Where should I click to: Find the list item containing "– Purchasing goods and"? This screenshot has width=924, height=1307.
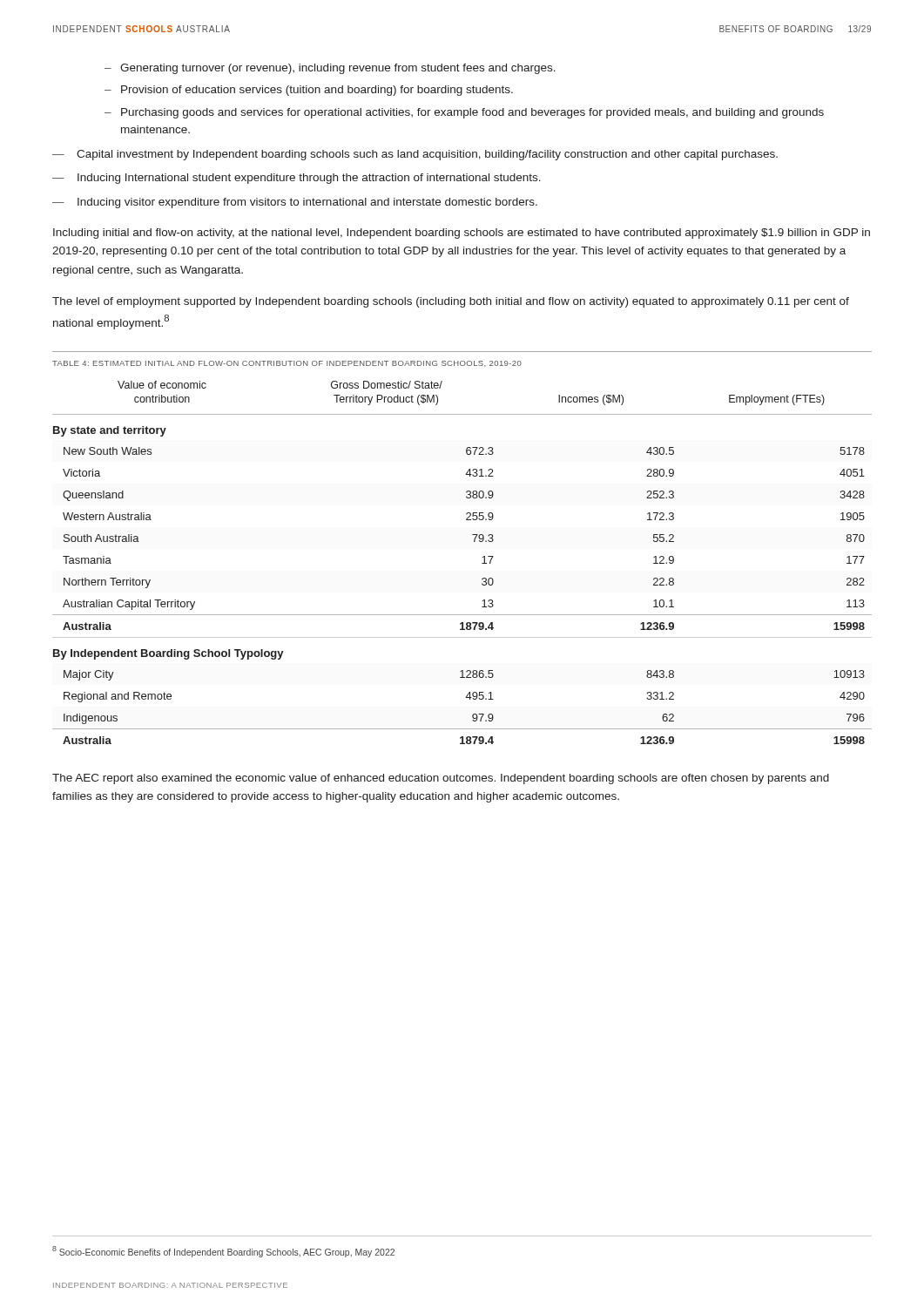coord(488,121)
